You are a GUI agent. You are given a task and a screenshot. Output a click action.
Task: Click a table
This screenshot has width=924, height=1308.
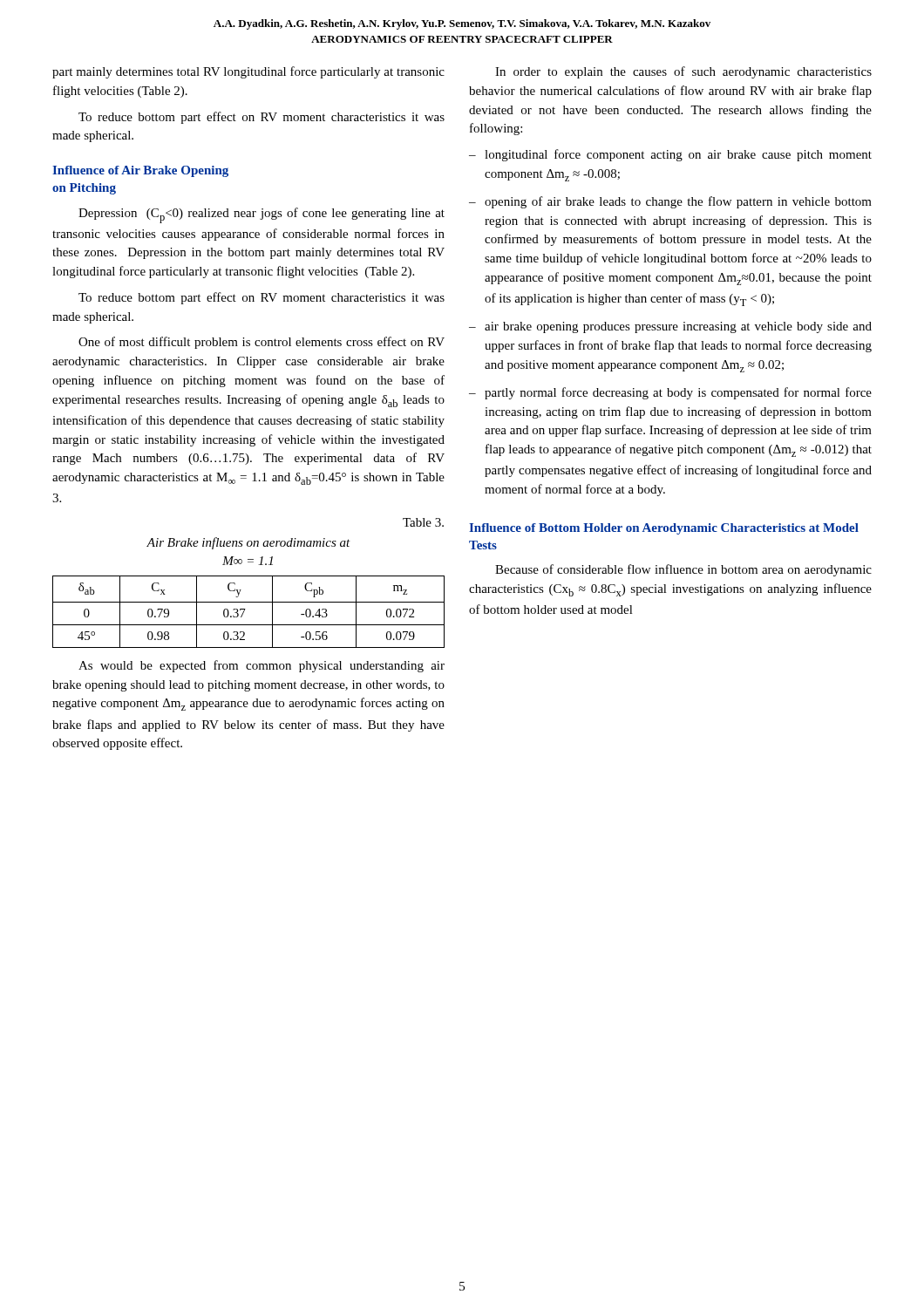[x=248, y=612]
